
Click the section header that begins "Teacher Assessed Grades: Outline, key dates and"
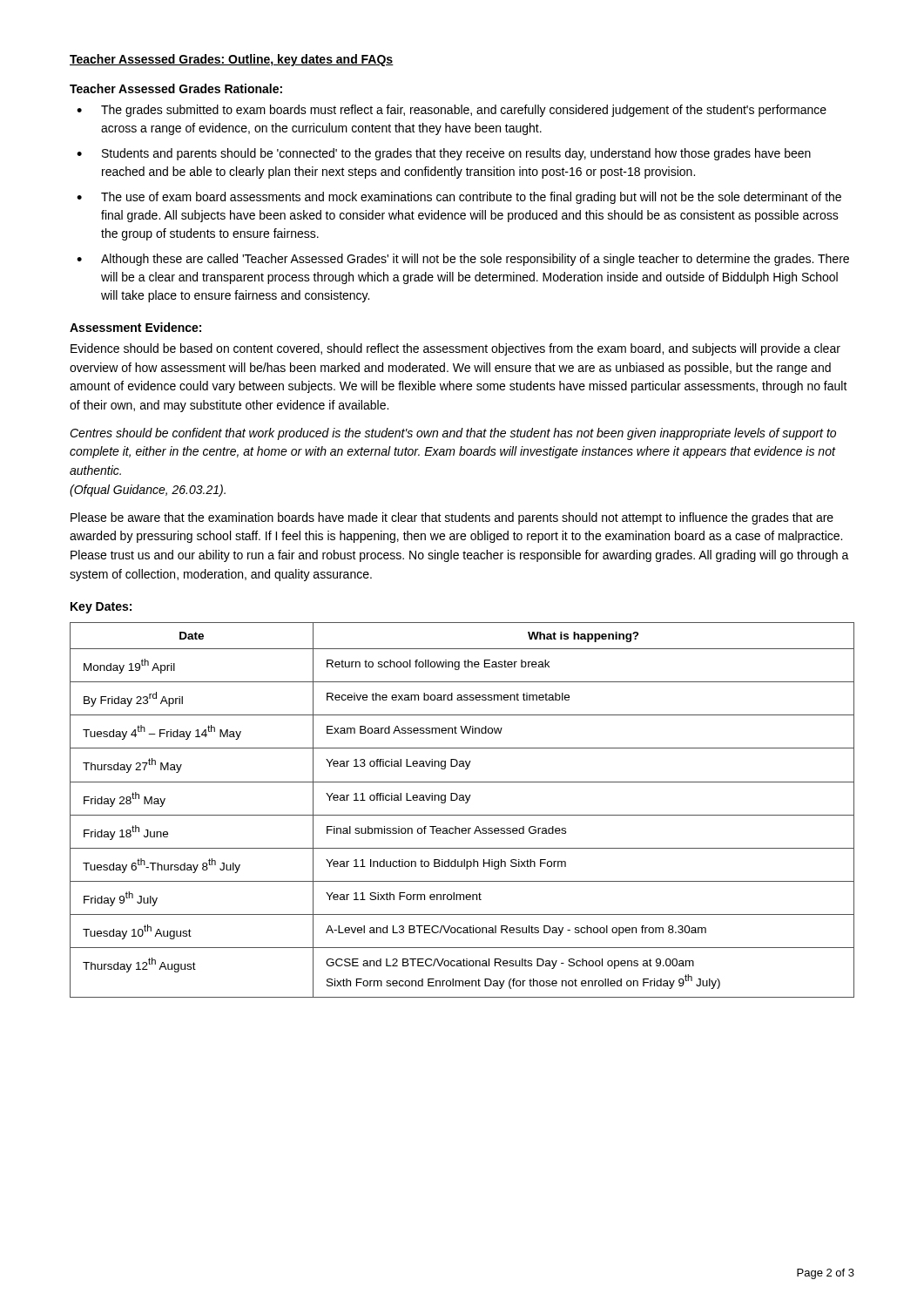pyautogui.click(x=231, y=59)
